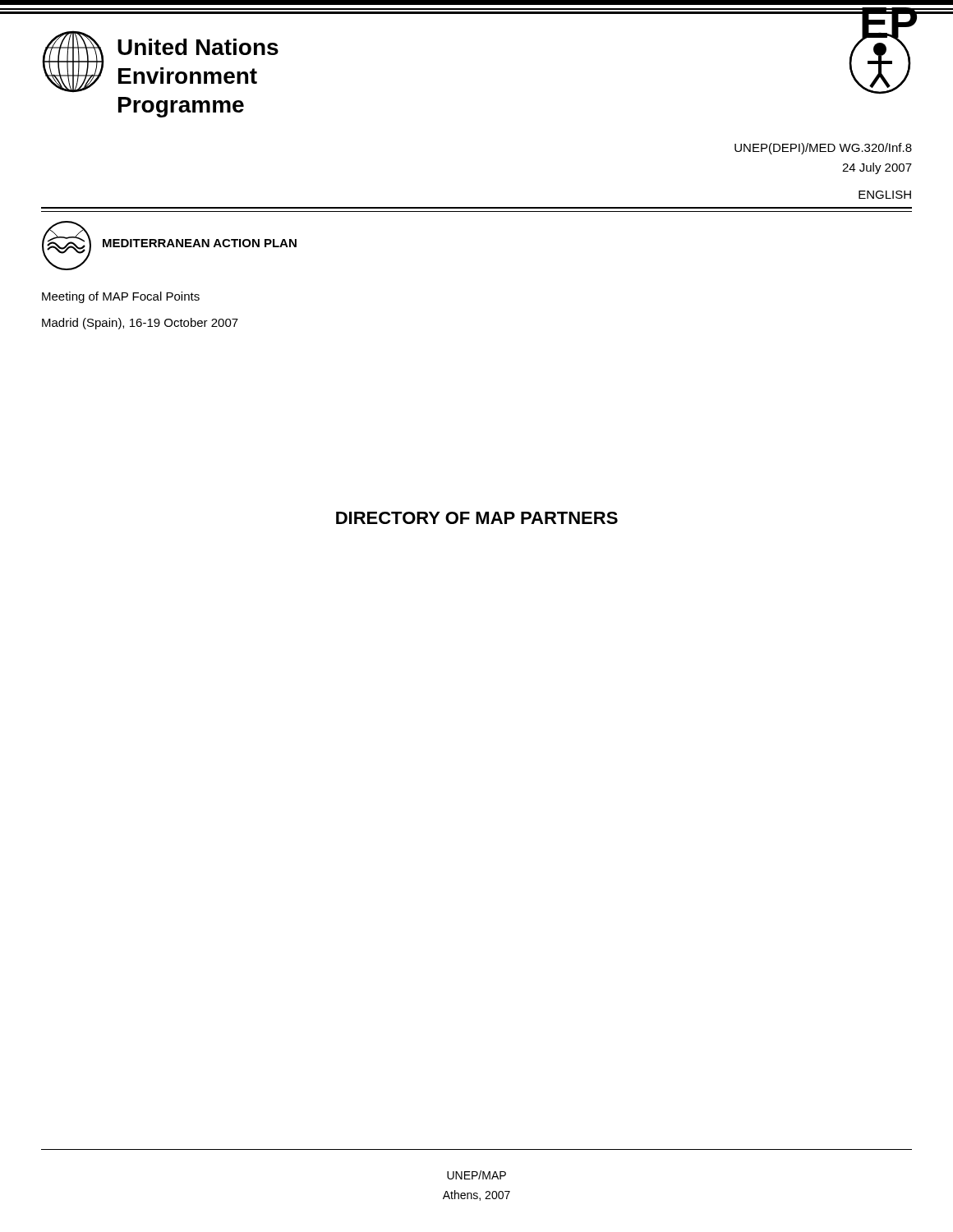Locate the text "DIRECTORY OF MAP PARTNERS"
The height and width of the screenshot is (1232, 953).
(476, 518)
